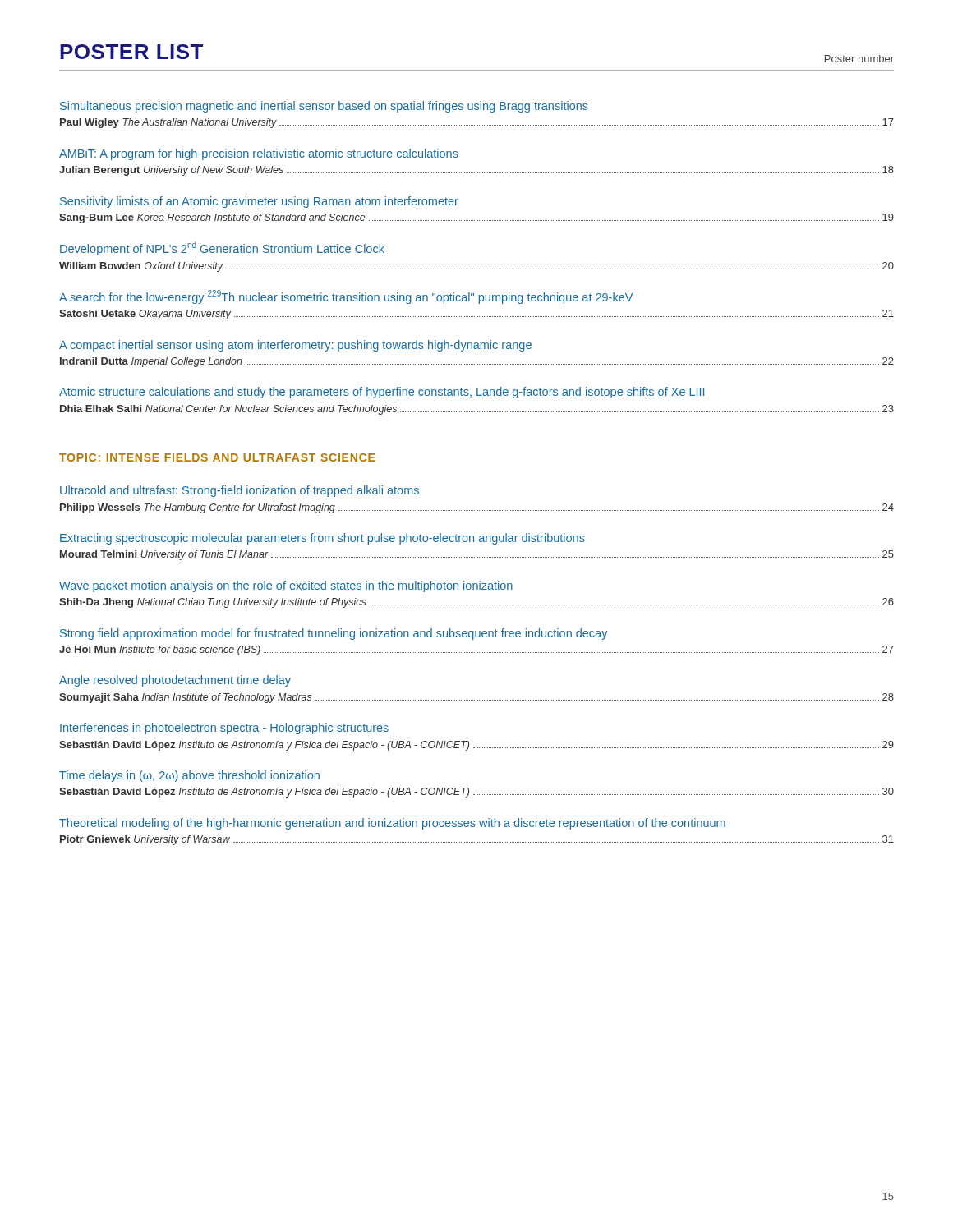The width and height of the screenshot is (953, 1232).
Task: Click the passage that begins "Wave packet motion analysis on the role"
Action: coord(476,594)
